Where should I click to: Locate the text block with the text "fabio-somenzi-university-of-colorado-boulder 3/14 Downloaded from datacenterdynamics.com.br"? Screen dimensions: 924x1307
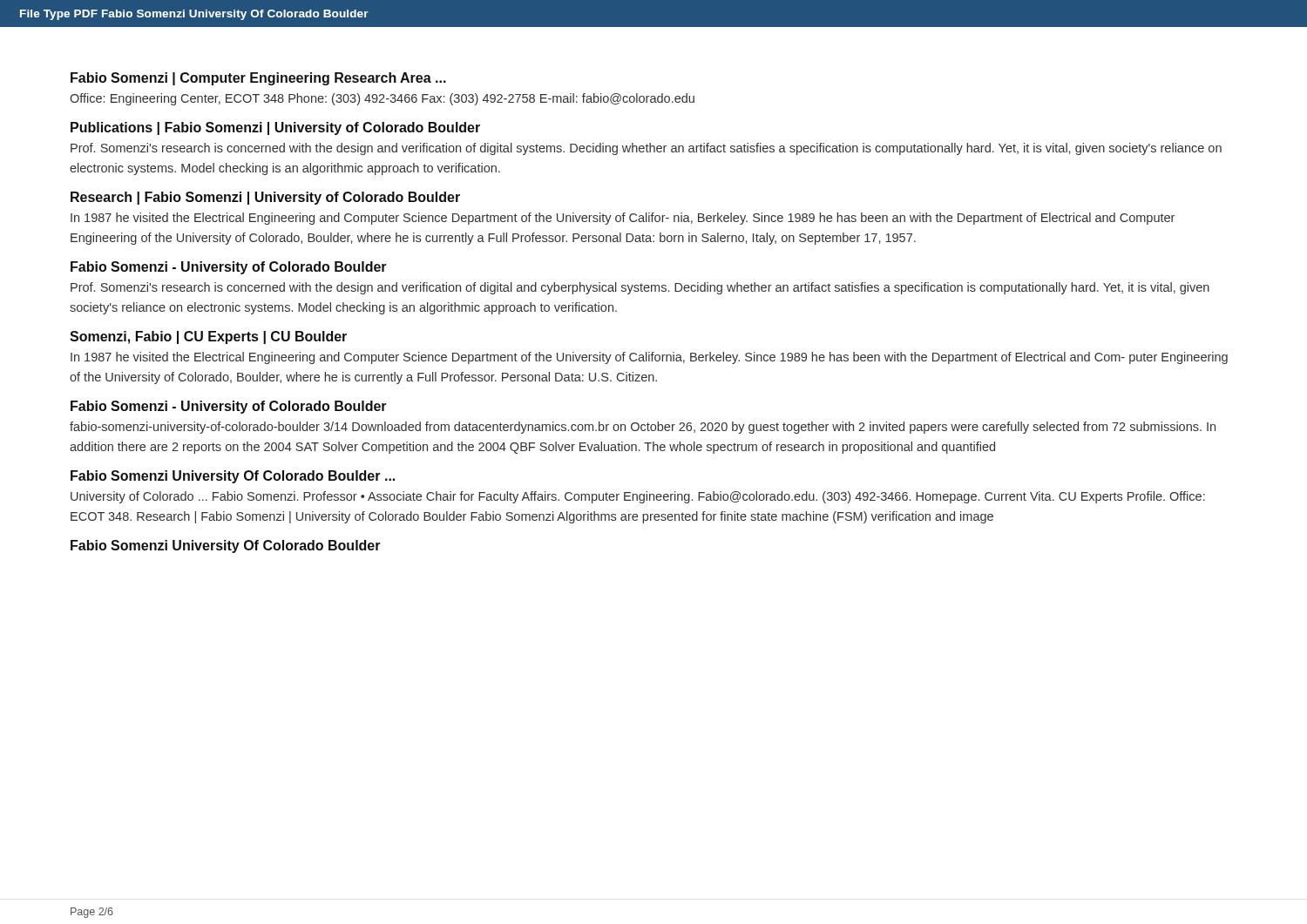pos(643,437)
